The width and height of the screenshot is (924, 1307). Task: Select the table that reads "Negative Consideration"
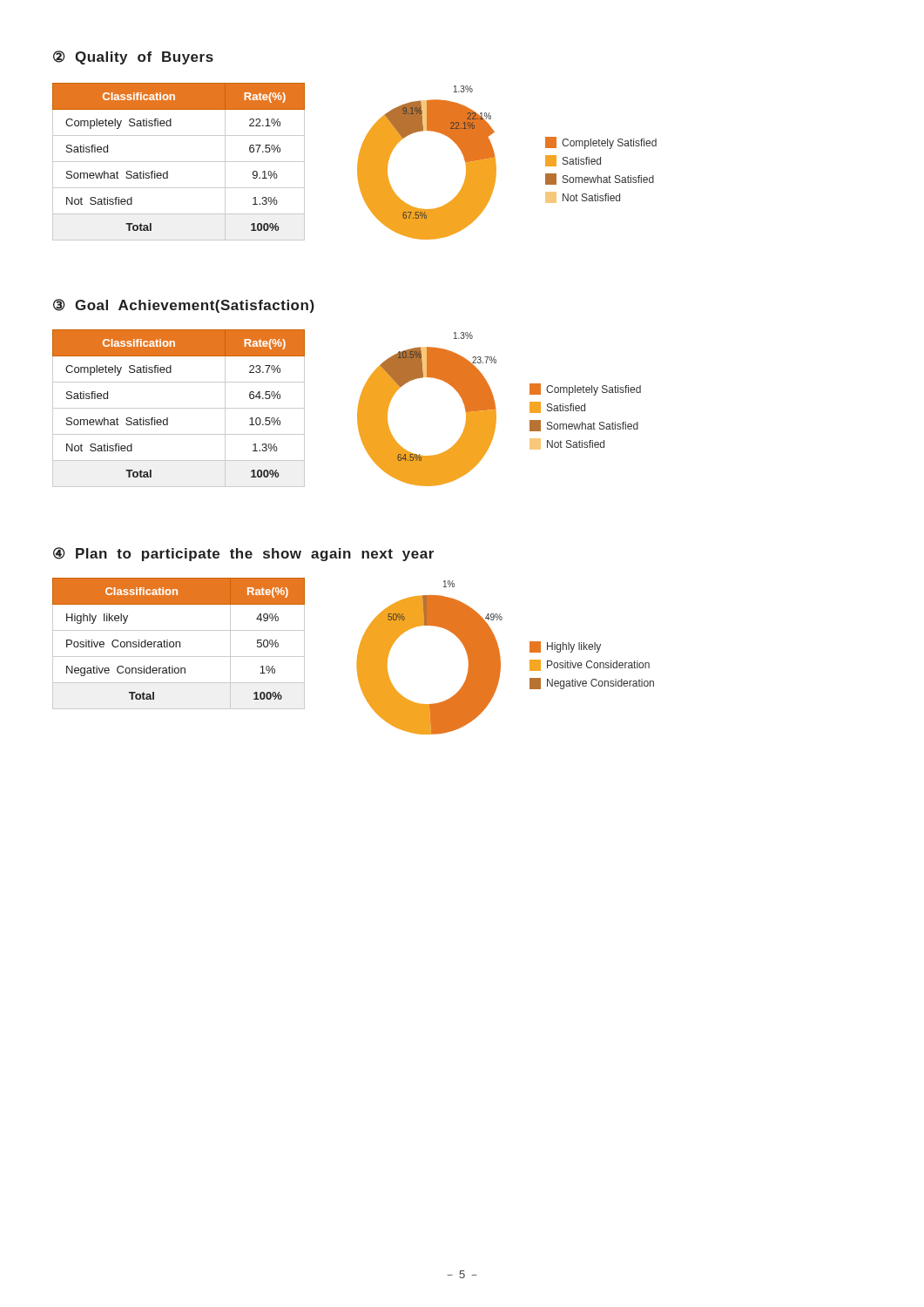(x=179, y=644)
